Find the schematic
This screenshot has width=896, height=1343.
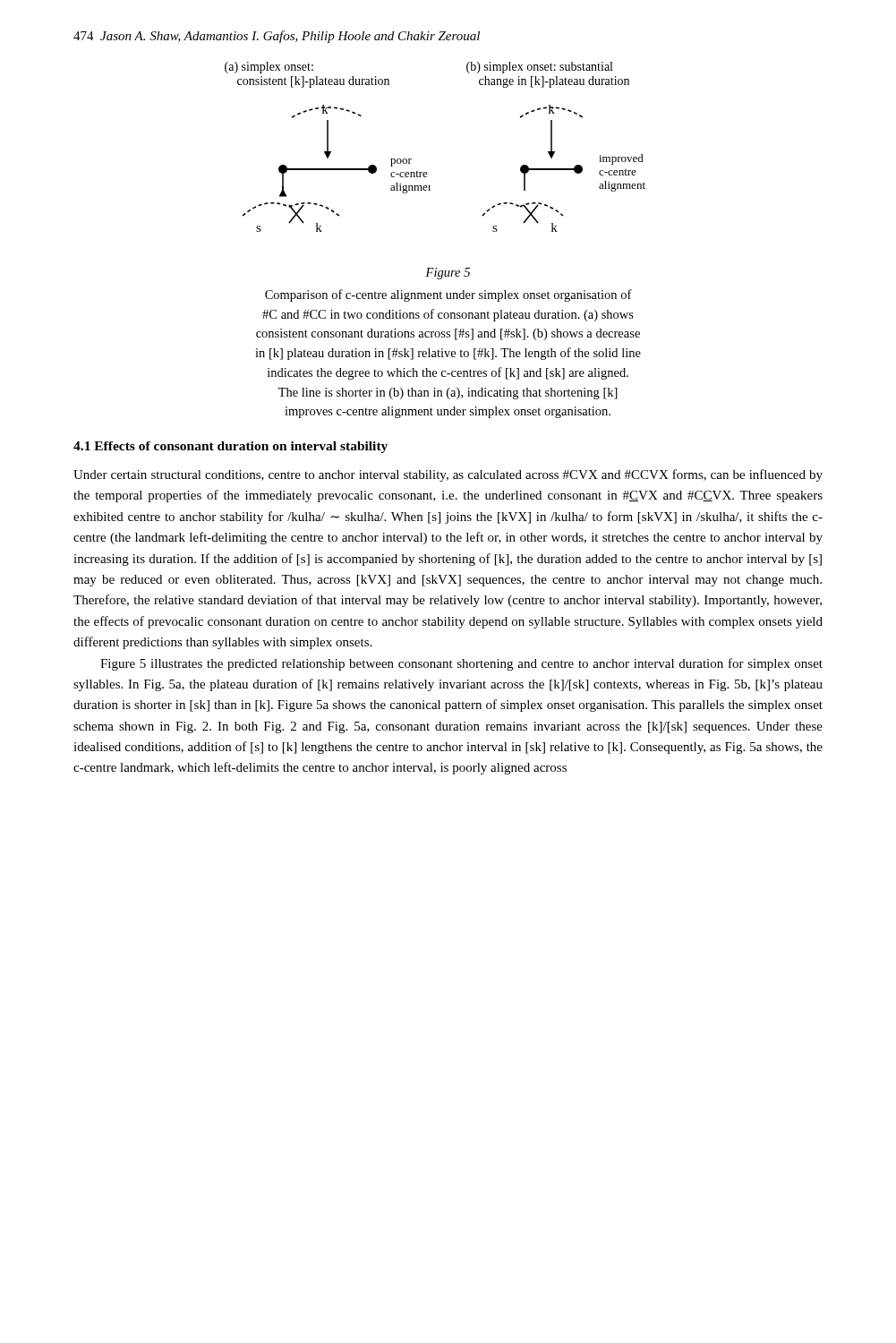448,158
